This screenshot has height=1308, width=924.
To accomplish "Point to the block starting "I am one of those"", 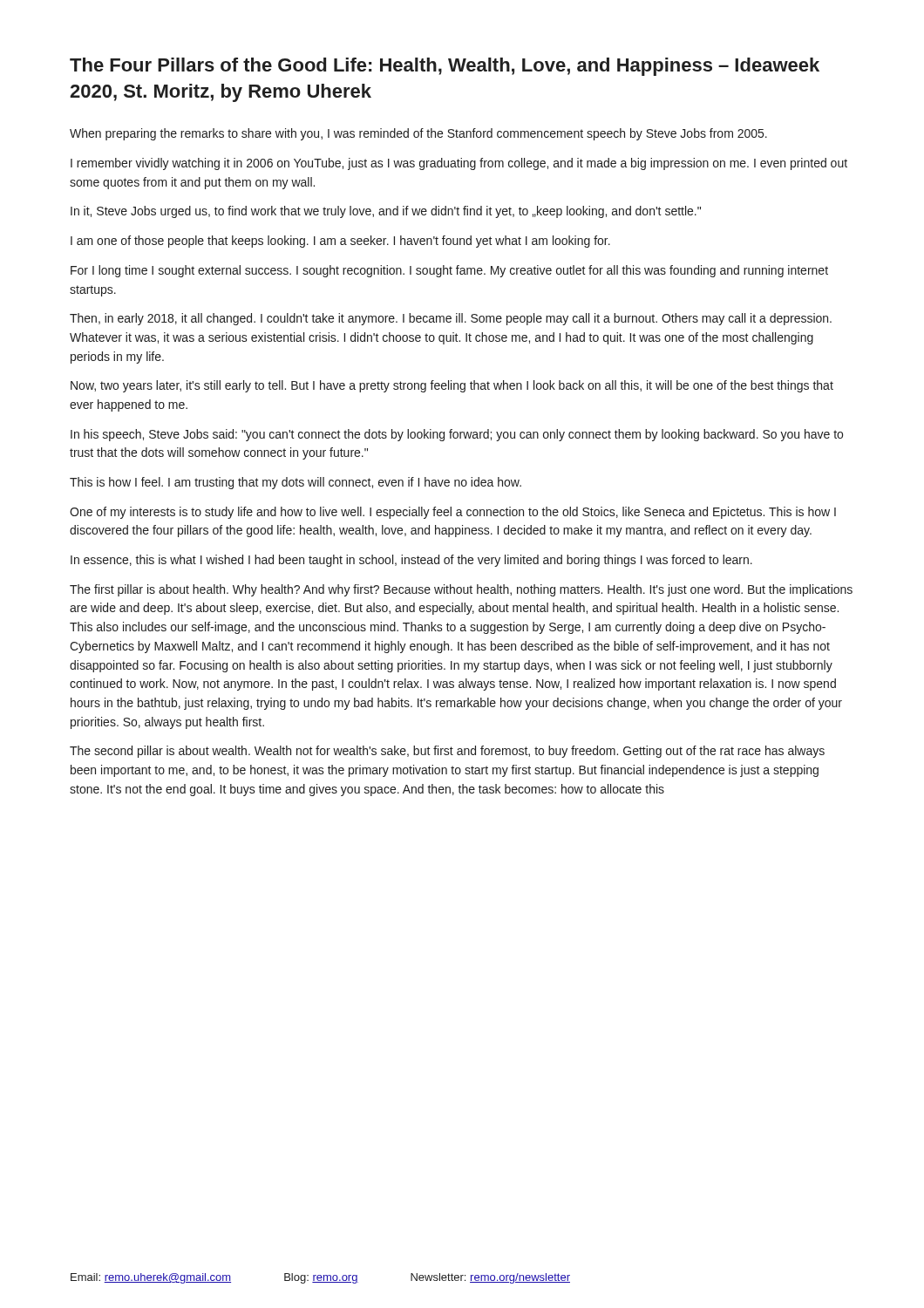I will (x=340, y=241).
